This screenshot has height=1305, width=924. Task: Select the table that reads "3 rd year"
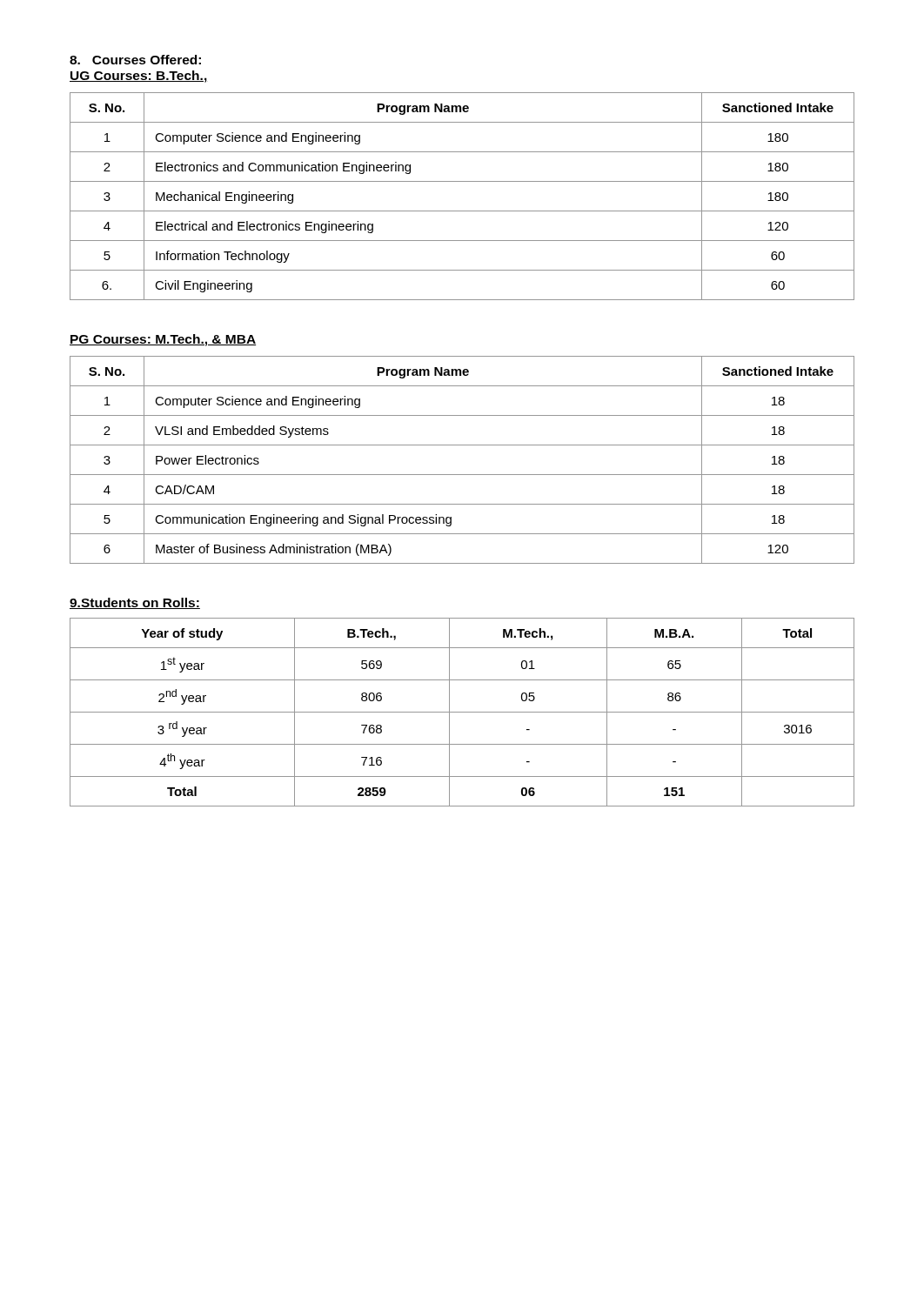pyautogui.click(x=462, y=712)
